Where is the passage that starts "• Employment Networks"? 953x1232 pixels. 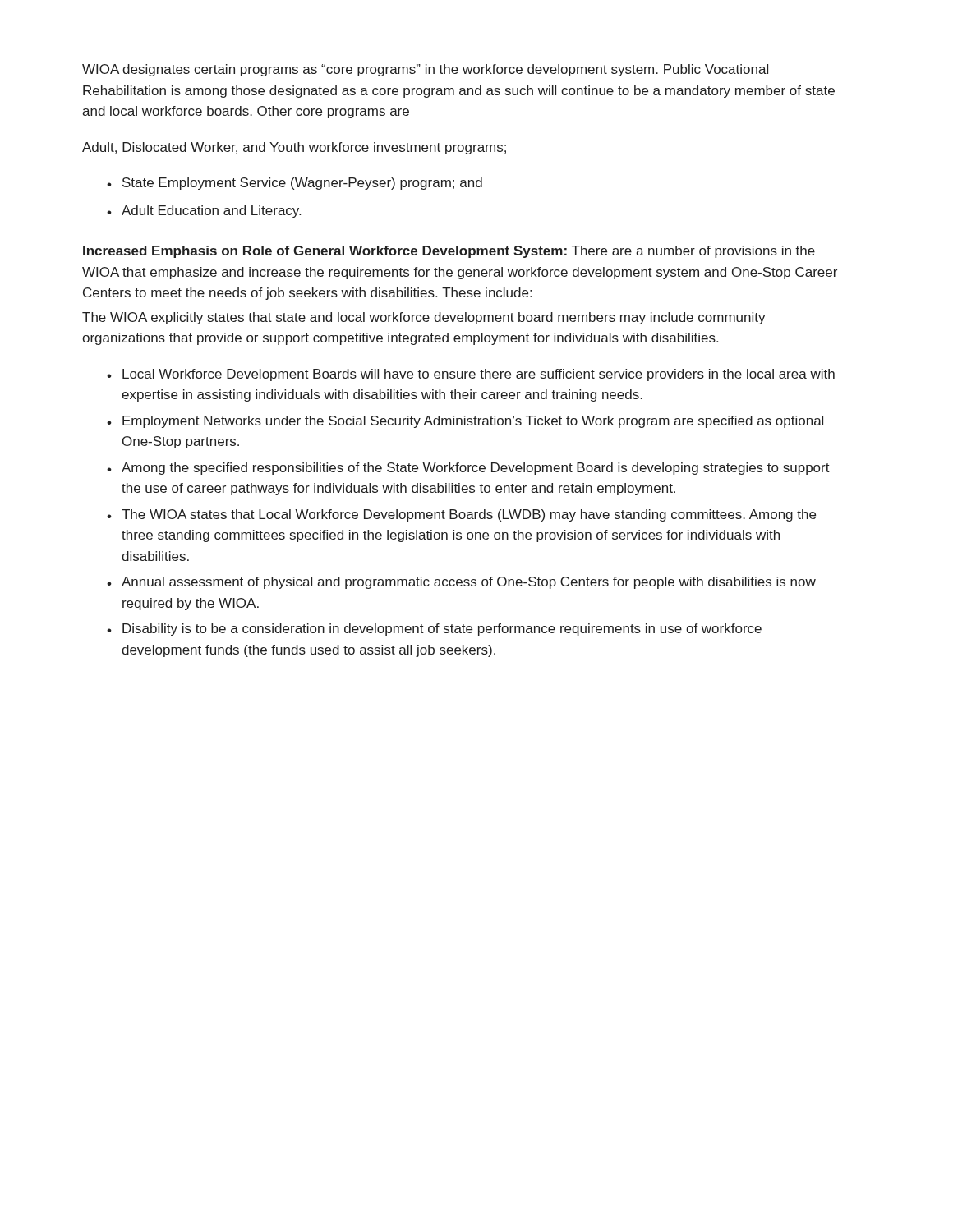(472, 431)
